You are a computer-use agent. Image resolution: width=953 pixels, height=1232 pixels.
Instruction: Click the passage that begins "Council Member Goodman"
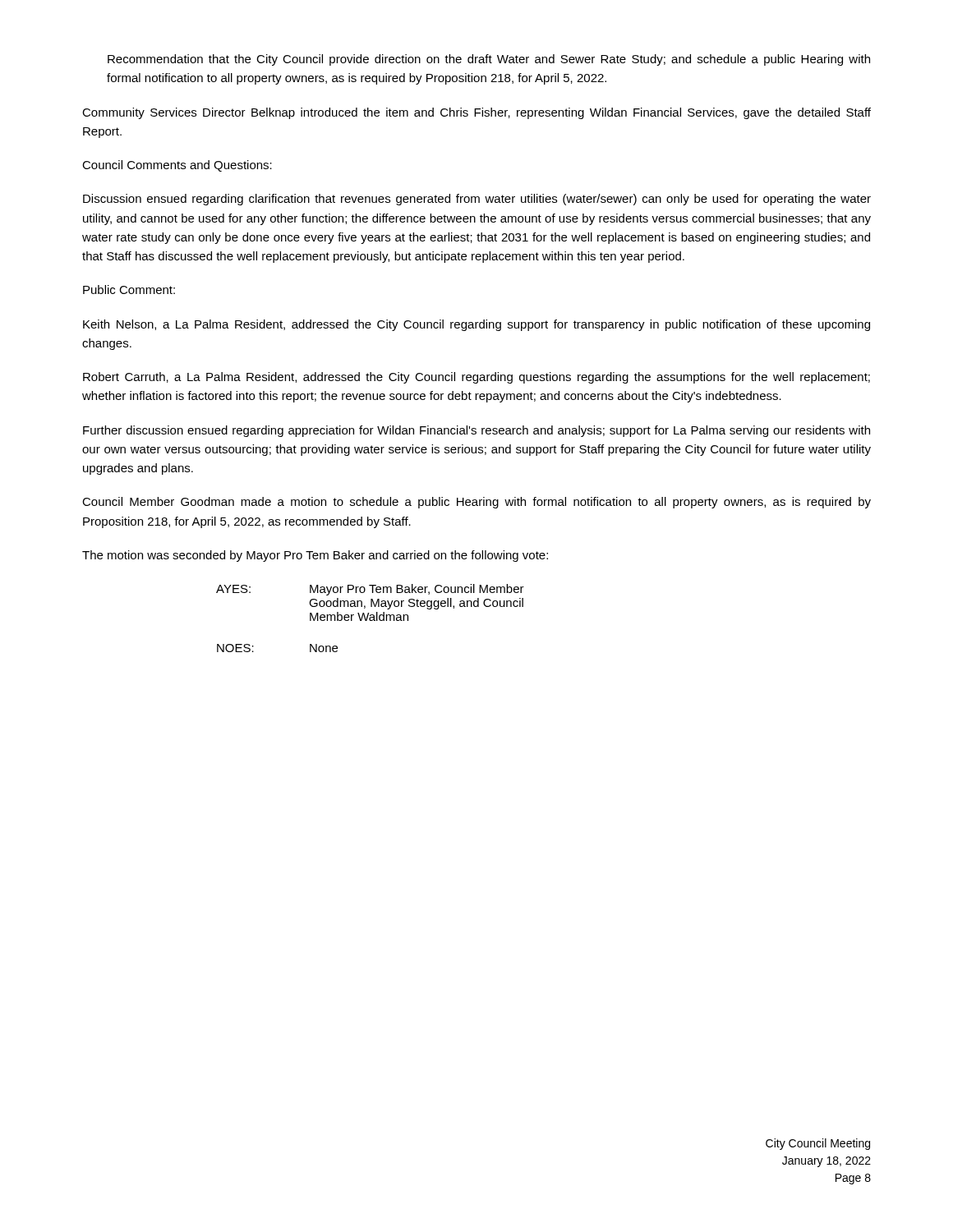(x=476, y=511)
